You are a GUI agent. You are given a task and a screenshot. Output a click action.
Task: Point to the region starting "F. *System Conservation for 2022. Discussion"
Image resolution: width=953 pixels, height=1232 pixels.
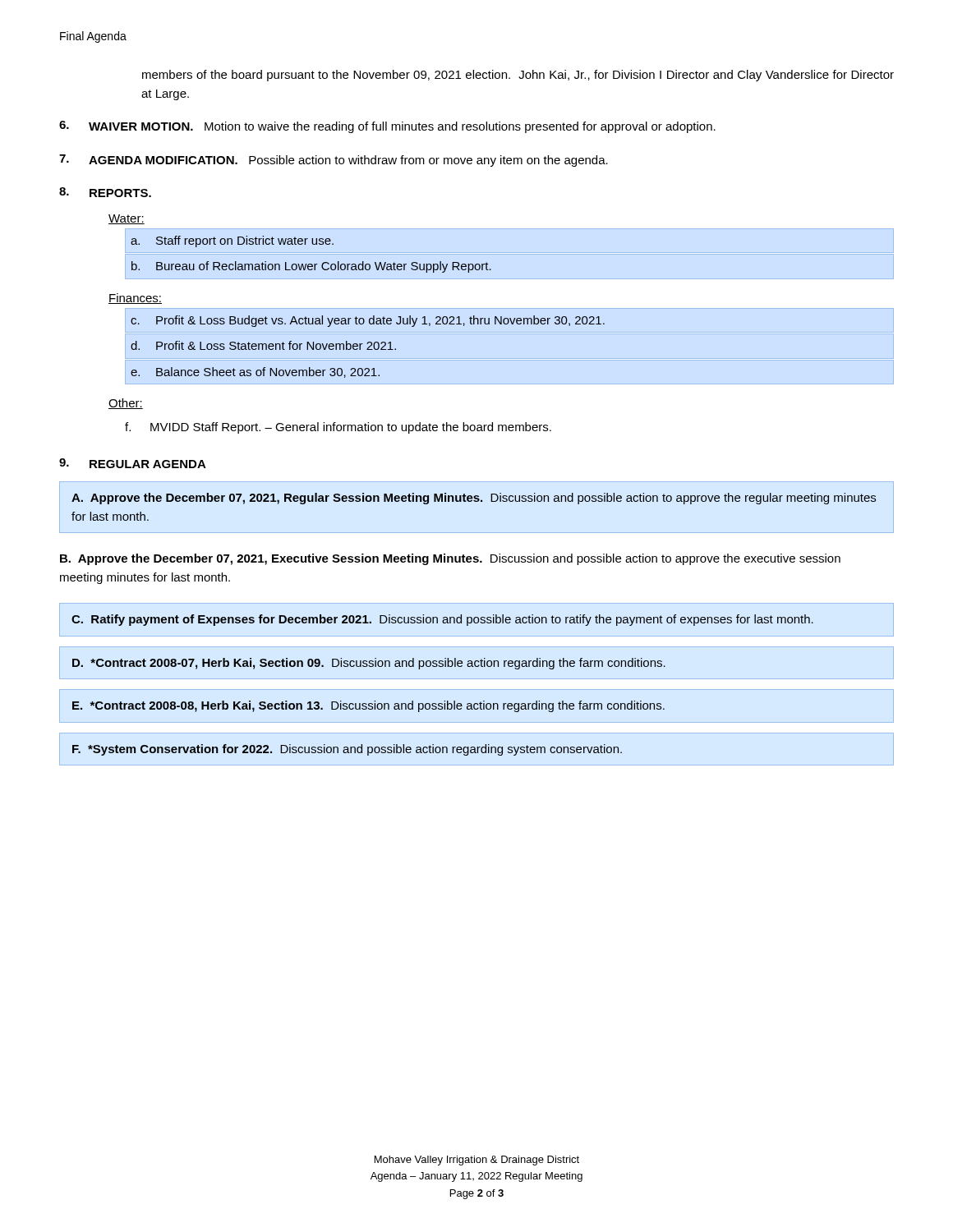[x=347, y=748]
